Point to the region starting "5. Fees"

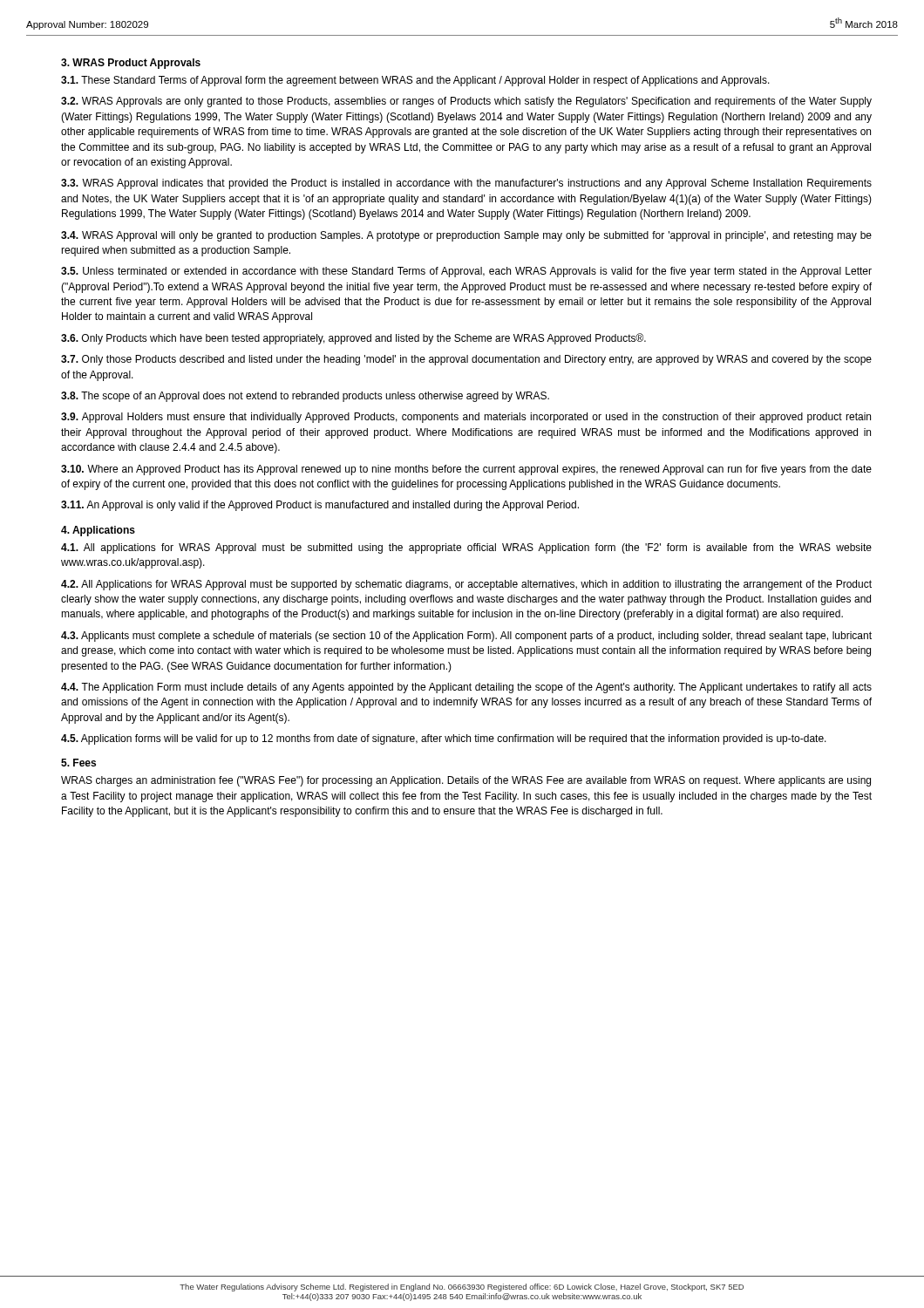click(79, 763)
